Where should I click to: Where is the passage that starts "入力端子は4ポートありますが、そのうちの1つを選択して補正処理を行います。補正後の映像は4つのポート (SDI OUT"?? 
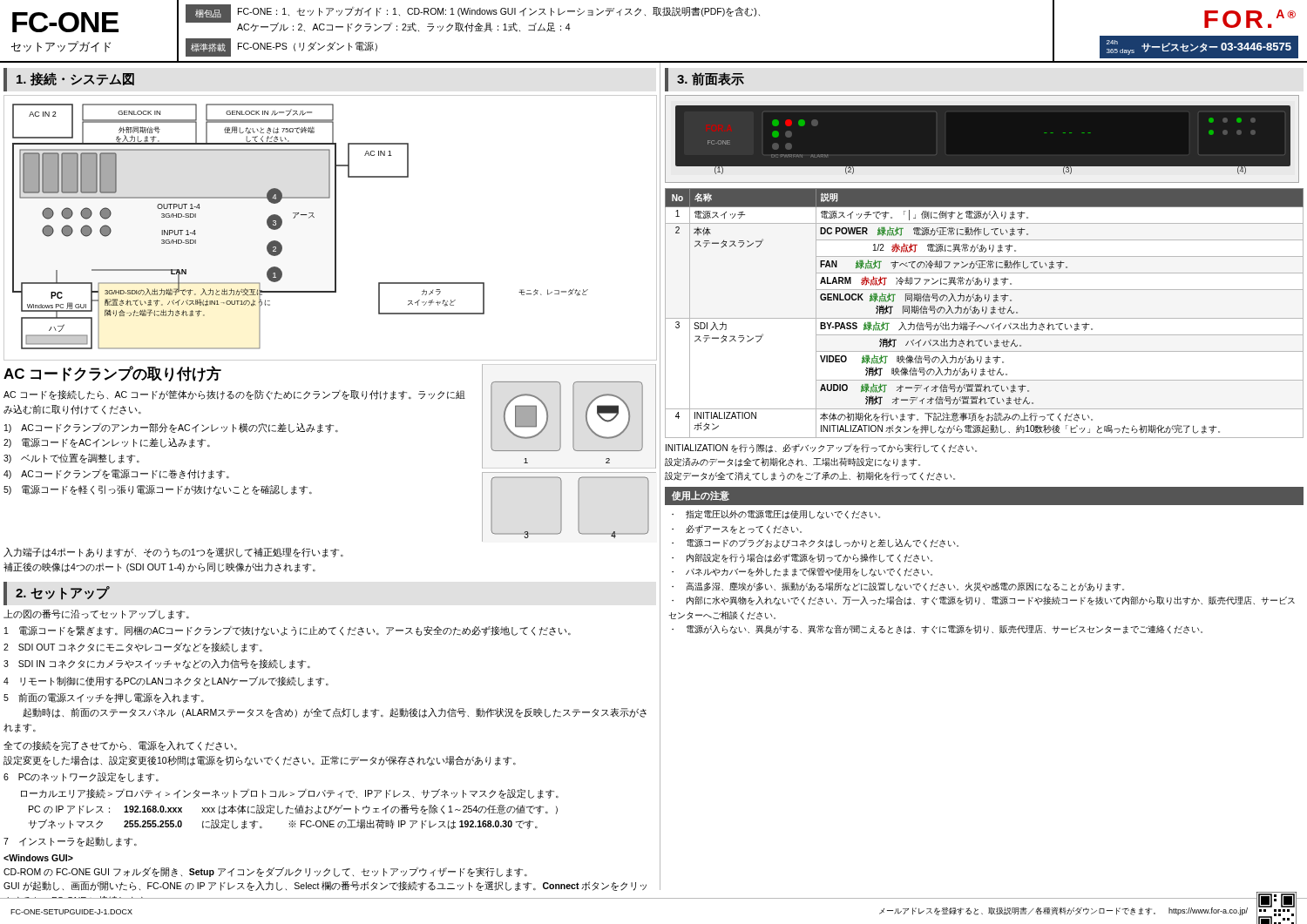(176, 559)
